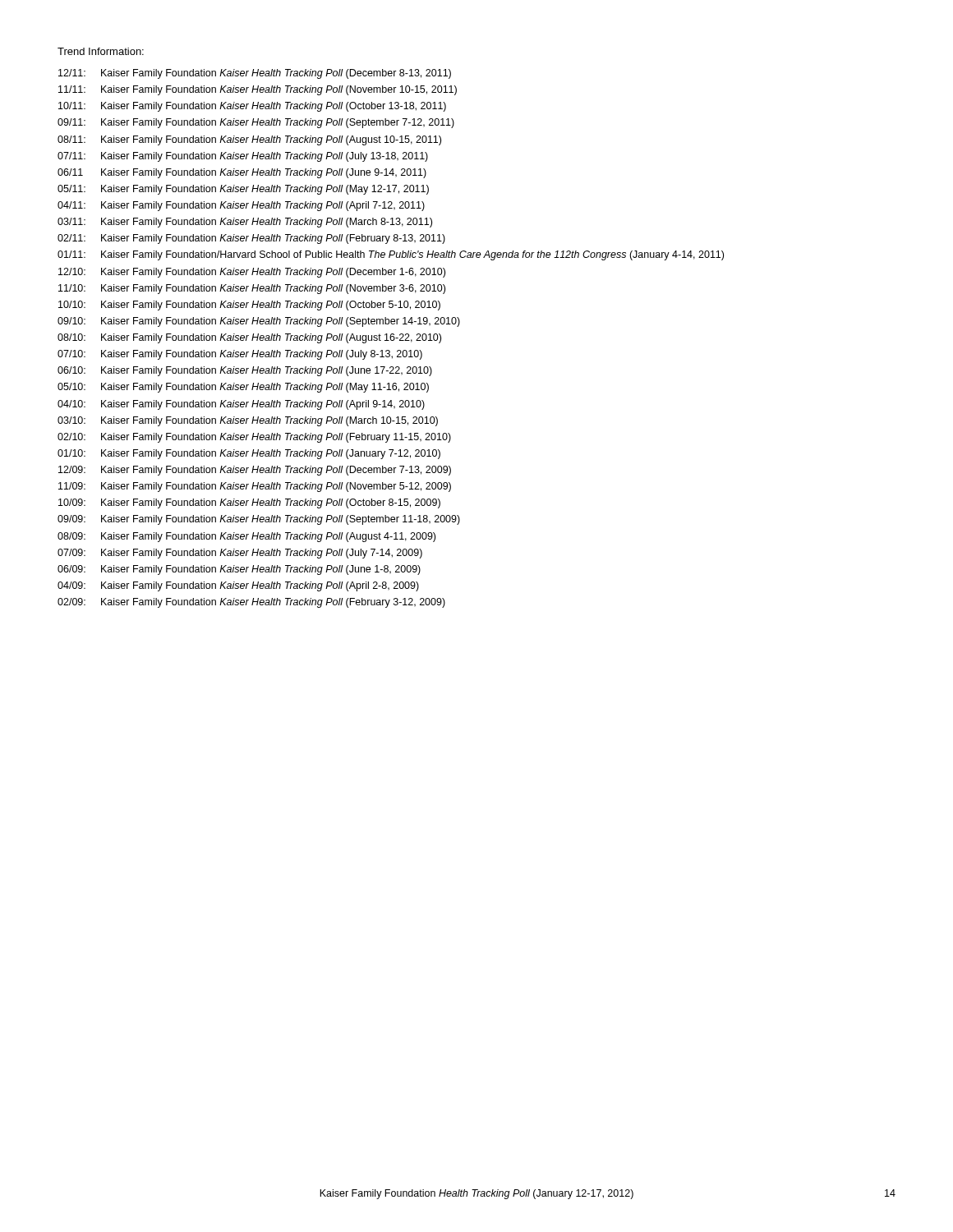Locate the region starting "09/10:Kaiser Family Foundation Kaiser Health Tracking Poll (September"
The height and width of the screenshot is (1232, 953).
point(259,322)
